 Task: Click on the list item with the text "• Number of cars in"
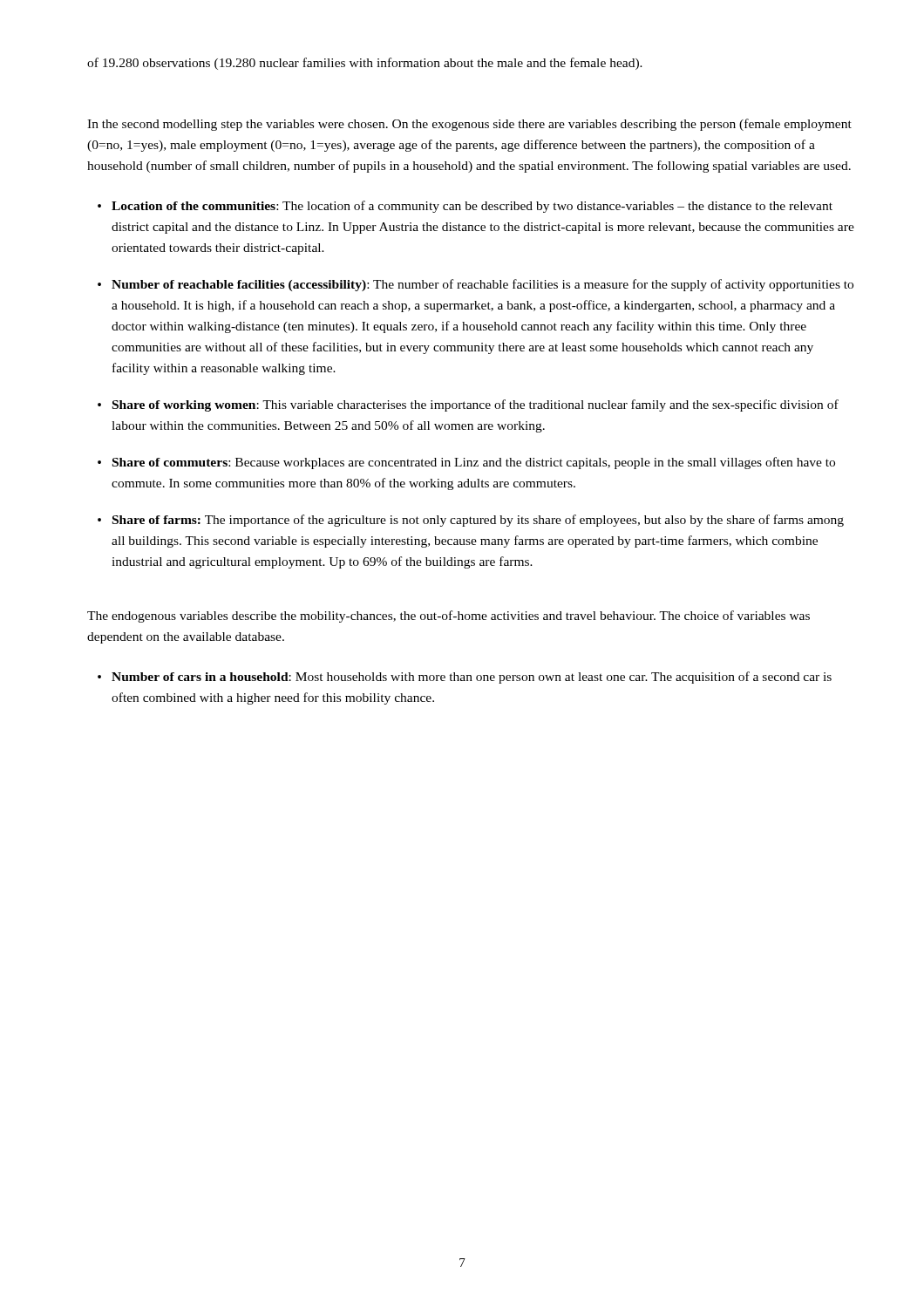click(471, 687)
